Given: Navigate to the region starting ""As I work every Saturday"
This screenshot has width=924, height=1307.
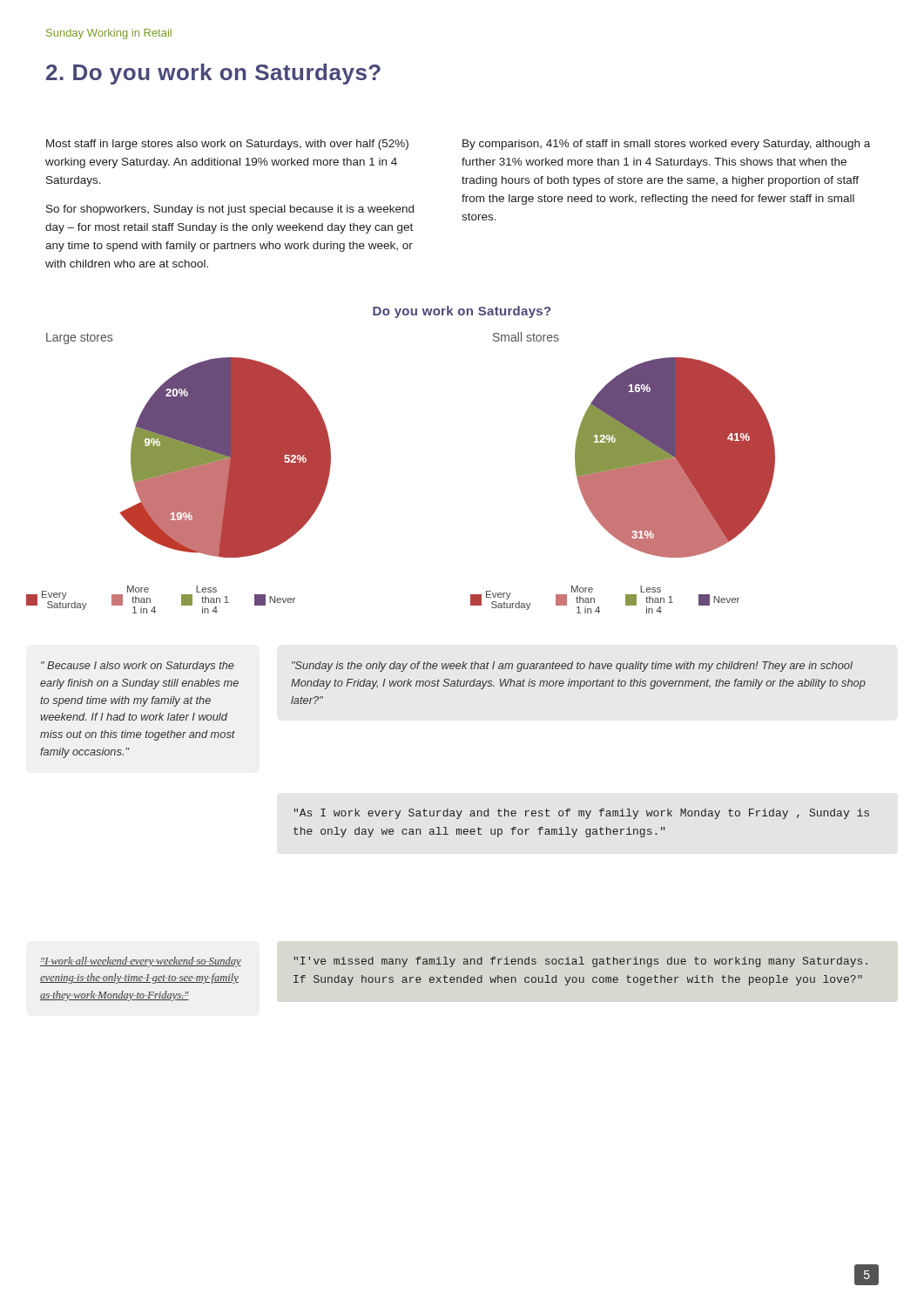Looking at the screenshot, I should click(x=587, y=823).
